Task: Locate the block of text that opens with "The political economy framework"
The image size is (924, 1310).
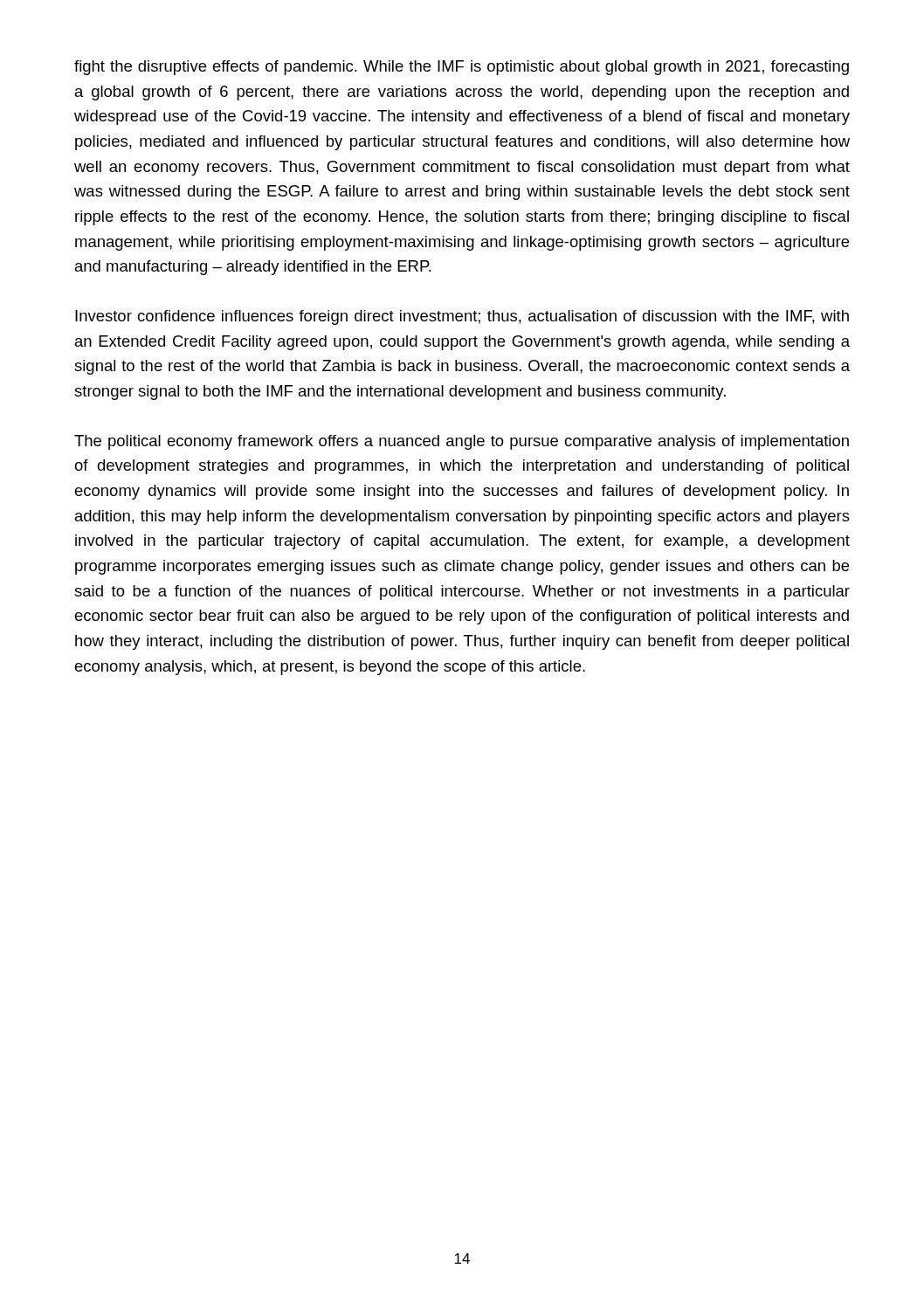Action: click(462, 553)
